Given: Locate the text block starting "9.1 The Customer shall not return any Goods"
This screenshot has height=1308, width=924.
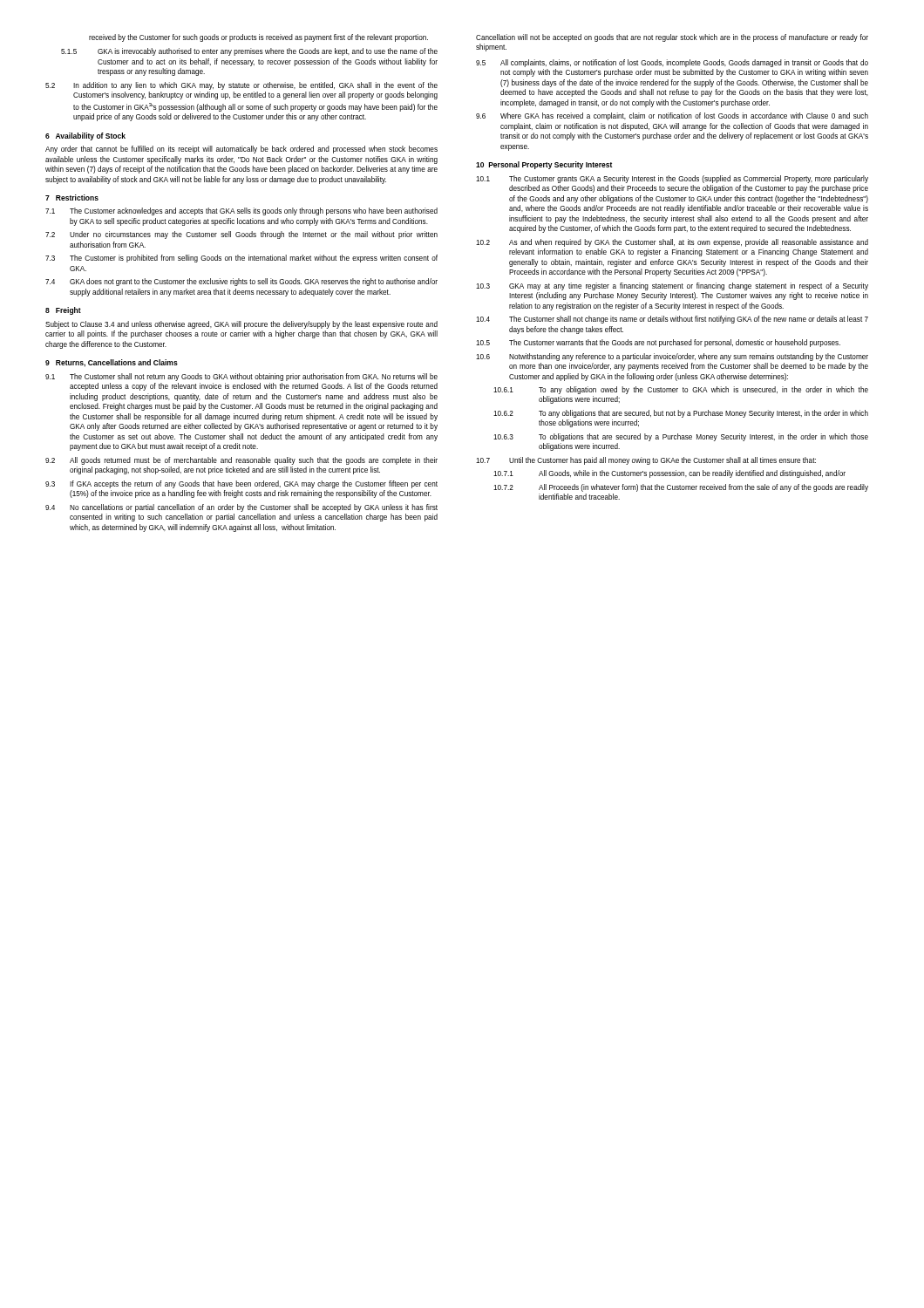Looking at the screenshot, I should point(241,412).
